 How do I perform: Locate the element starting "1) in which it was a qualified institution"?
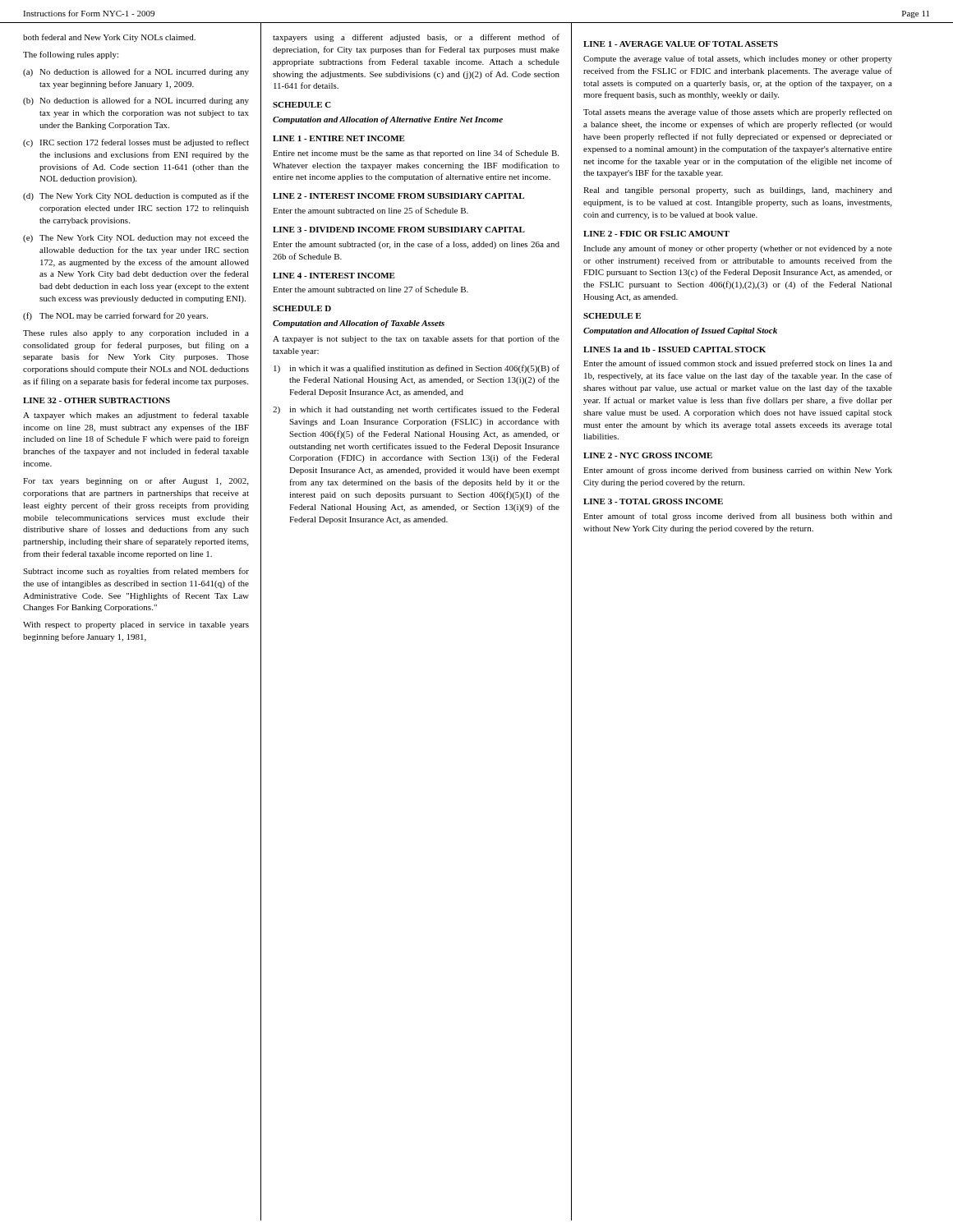tap(416, 380)
